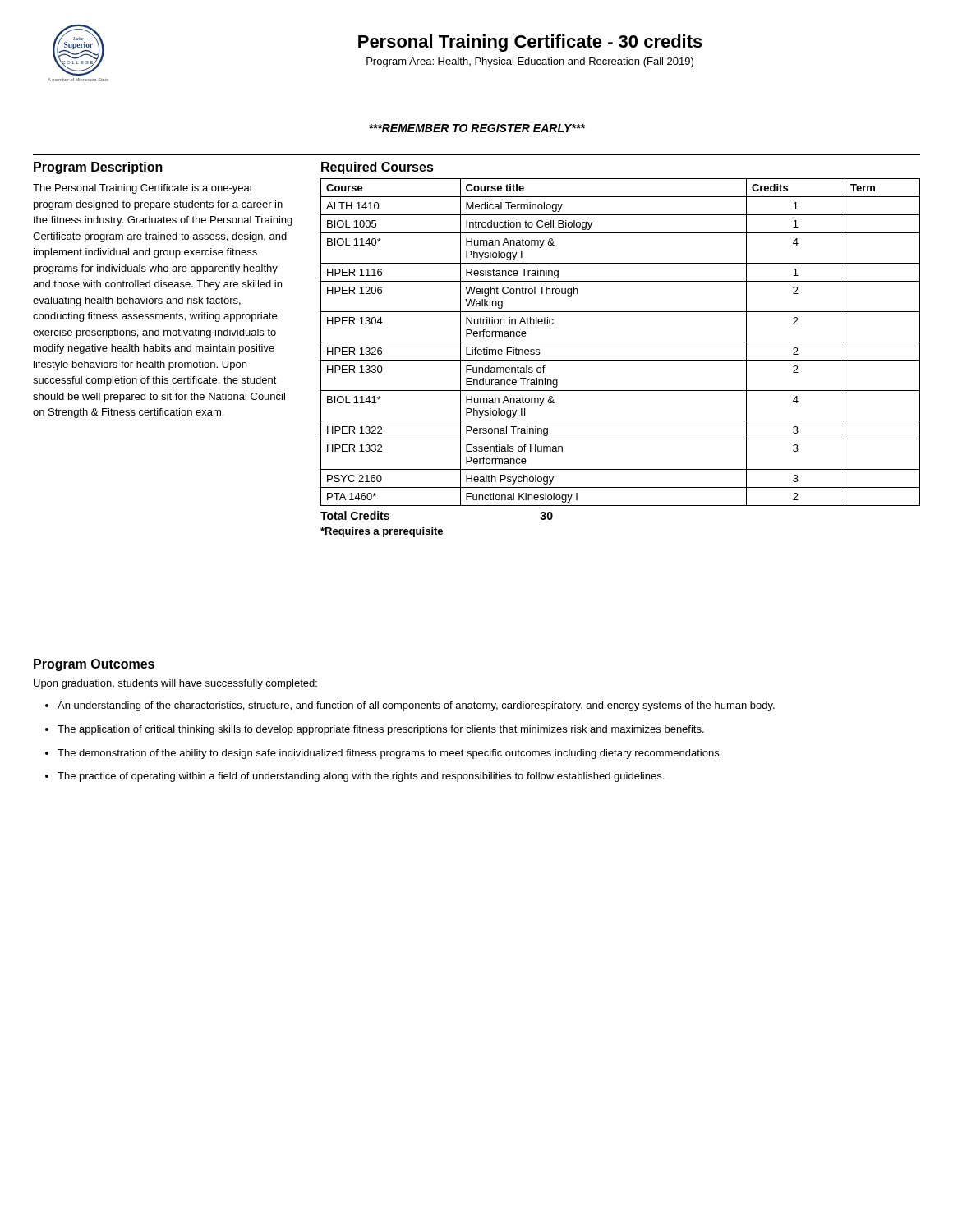953x1232 pixels.
Task: Where is the title that starts "Personal Training Certificate -"?
Action: tap(530, 41)
